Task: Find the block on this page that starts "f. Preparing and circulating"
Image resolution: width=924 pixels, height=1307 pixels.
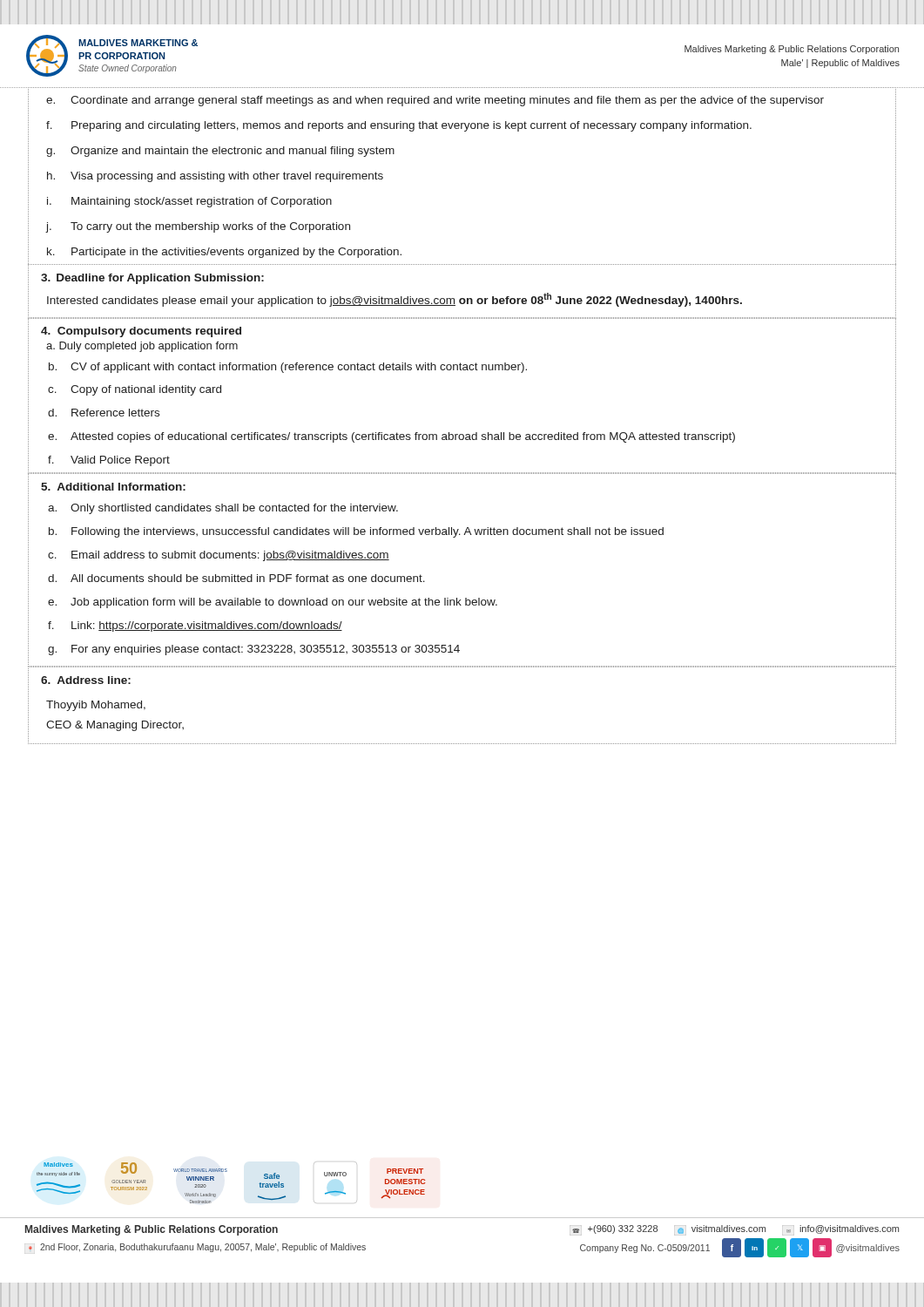Action: [464, 126]
